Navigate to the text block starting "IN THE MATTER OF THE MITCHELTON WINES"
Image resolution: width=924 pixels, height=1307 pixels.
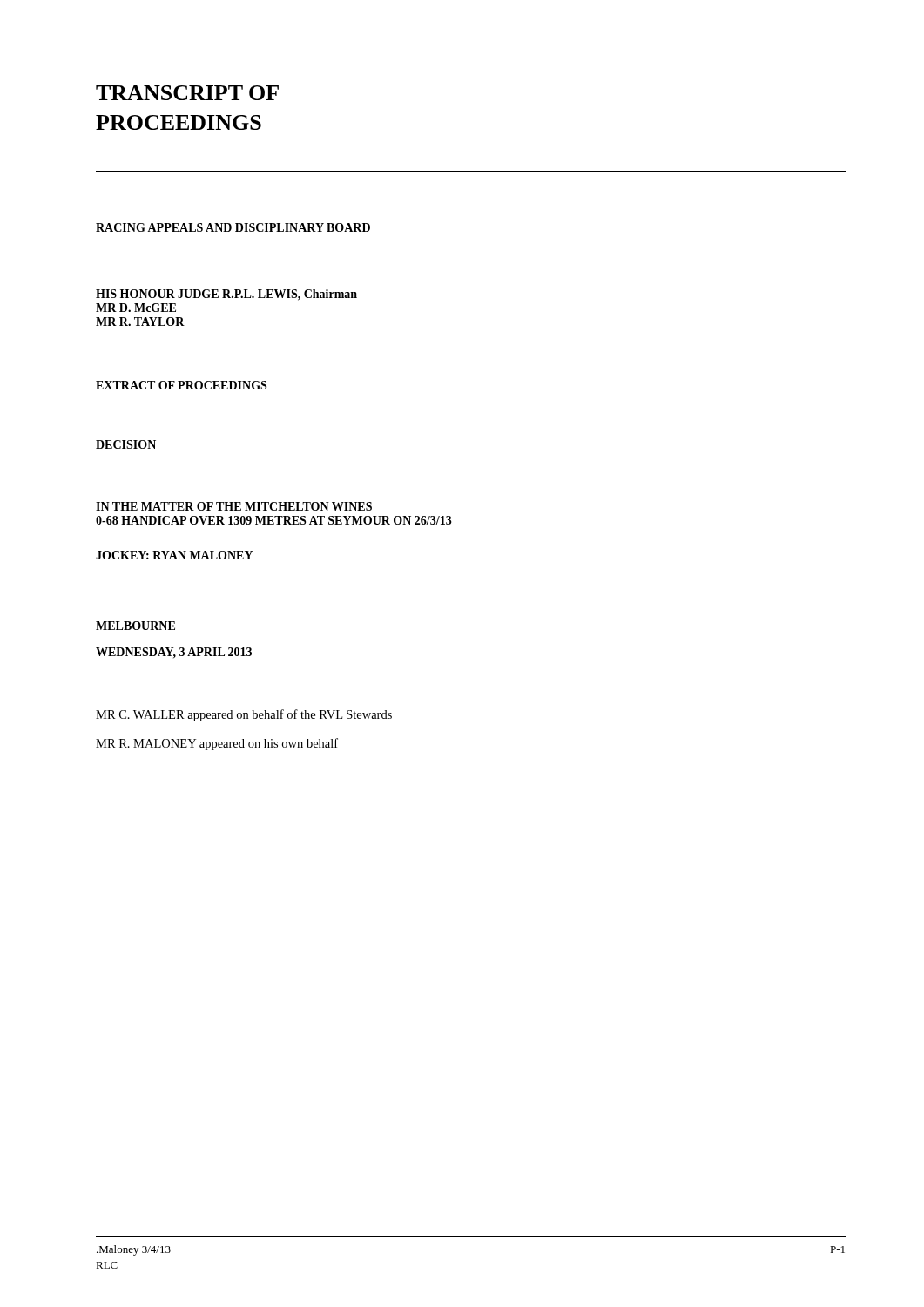tap(234, 506)
